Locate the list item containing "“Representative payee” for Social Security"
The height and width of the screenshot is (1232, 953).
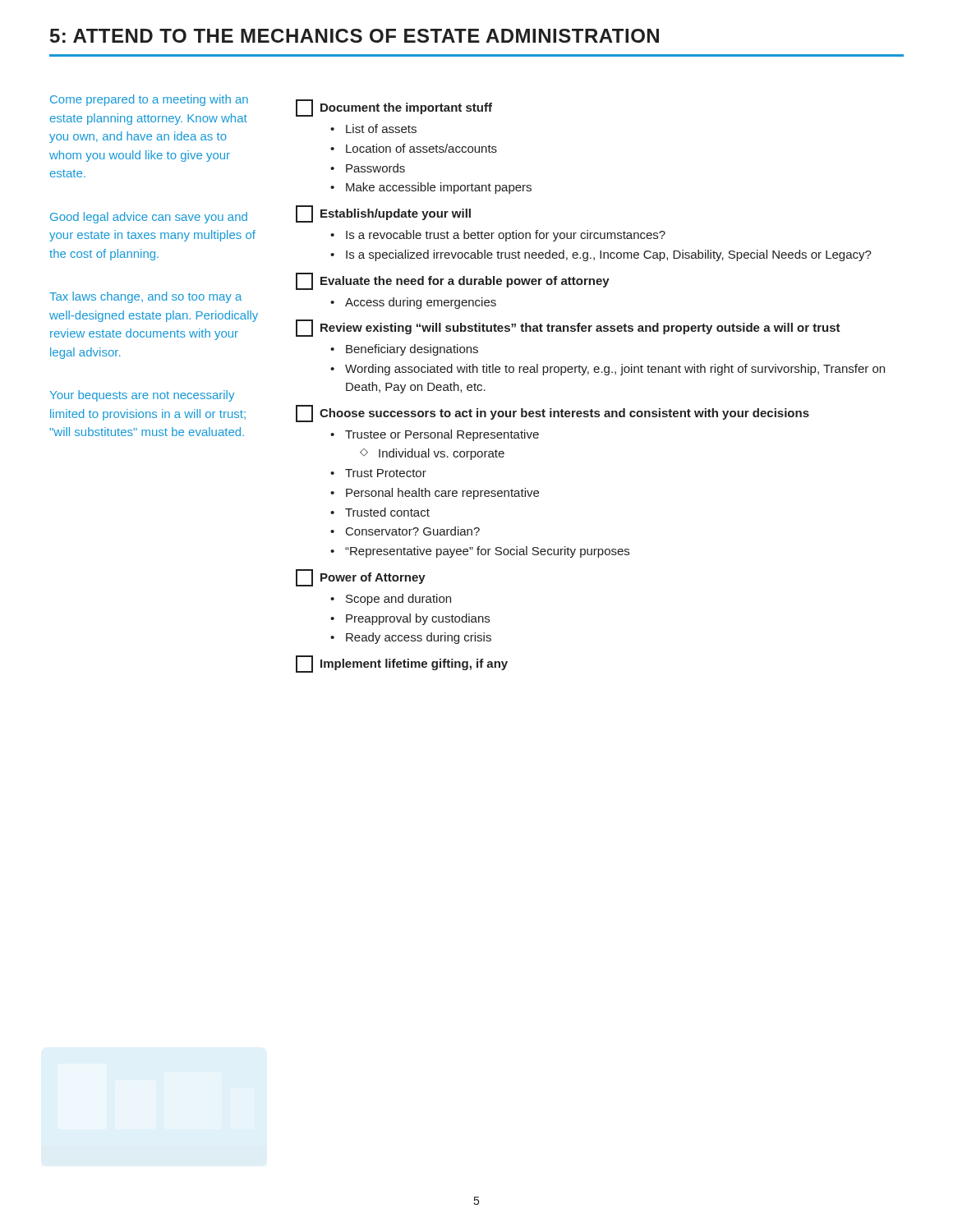coord(488,551)
